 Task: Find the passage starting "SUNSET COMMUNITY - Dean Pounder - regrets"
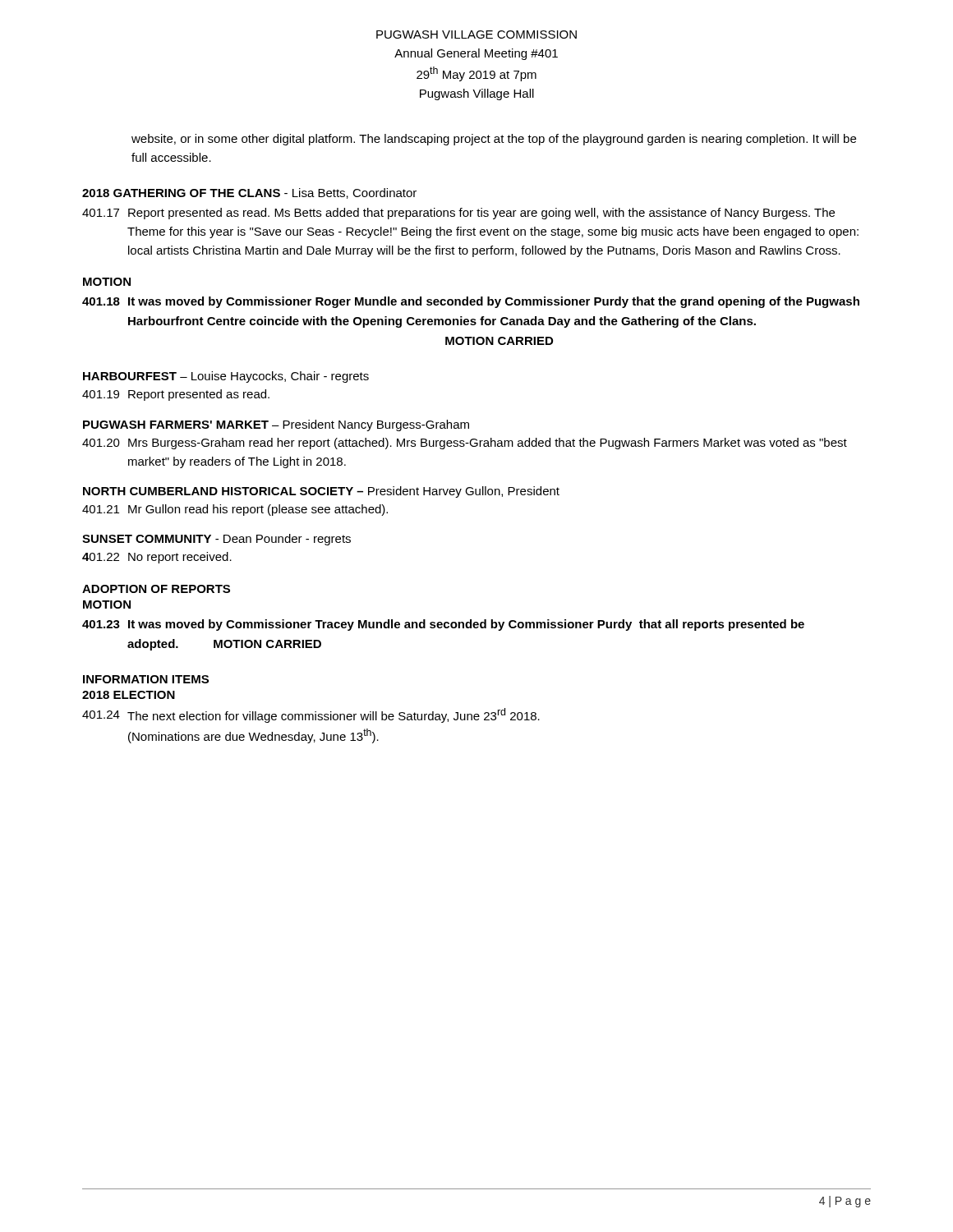(217, 539)
